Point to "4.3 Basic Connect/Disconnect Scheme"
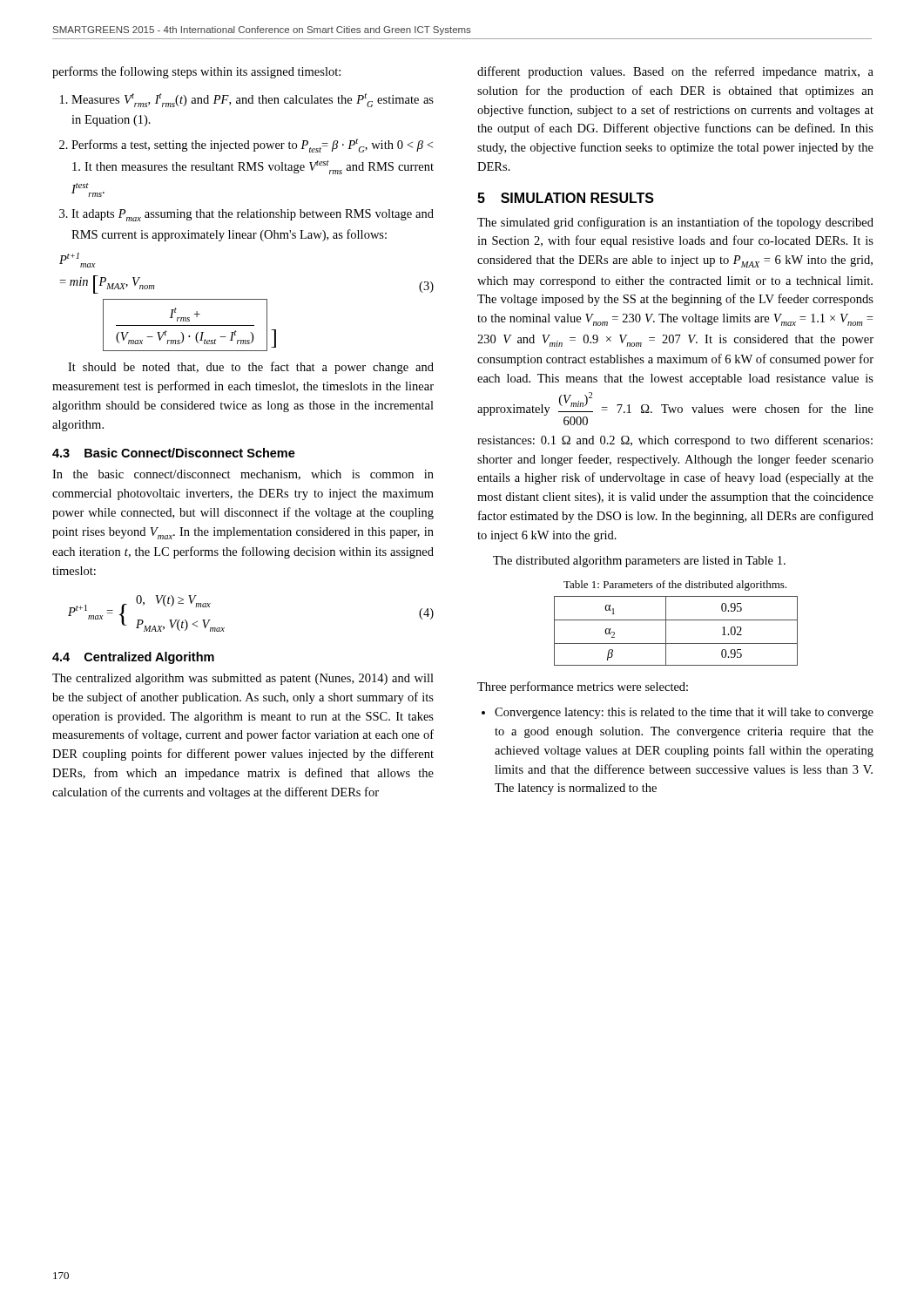924x1307 pixels. 174,453
